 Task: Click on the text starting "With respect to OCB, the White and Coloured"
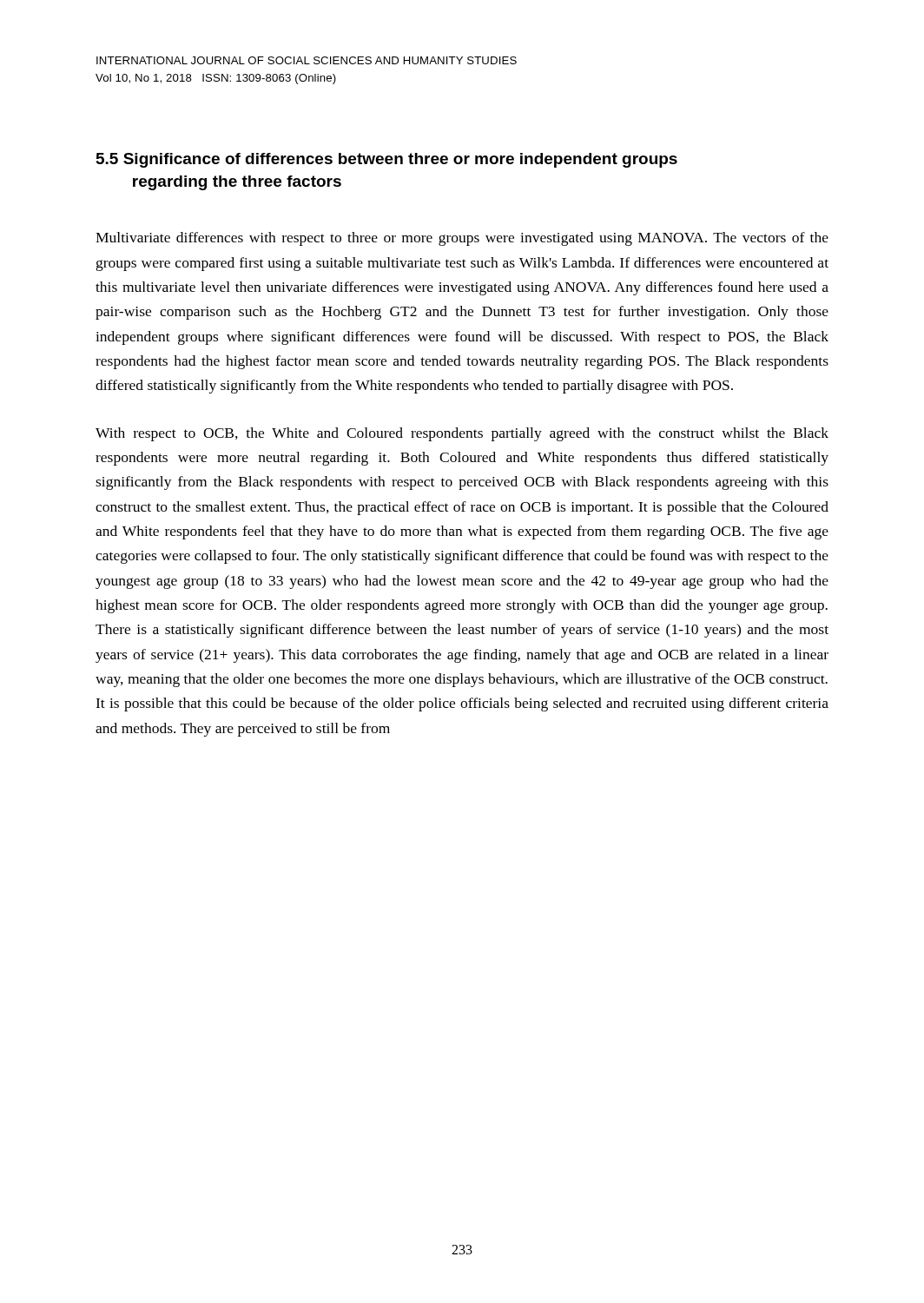pyautogui.click(x=462, y=580)
